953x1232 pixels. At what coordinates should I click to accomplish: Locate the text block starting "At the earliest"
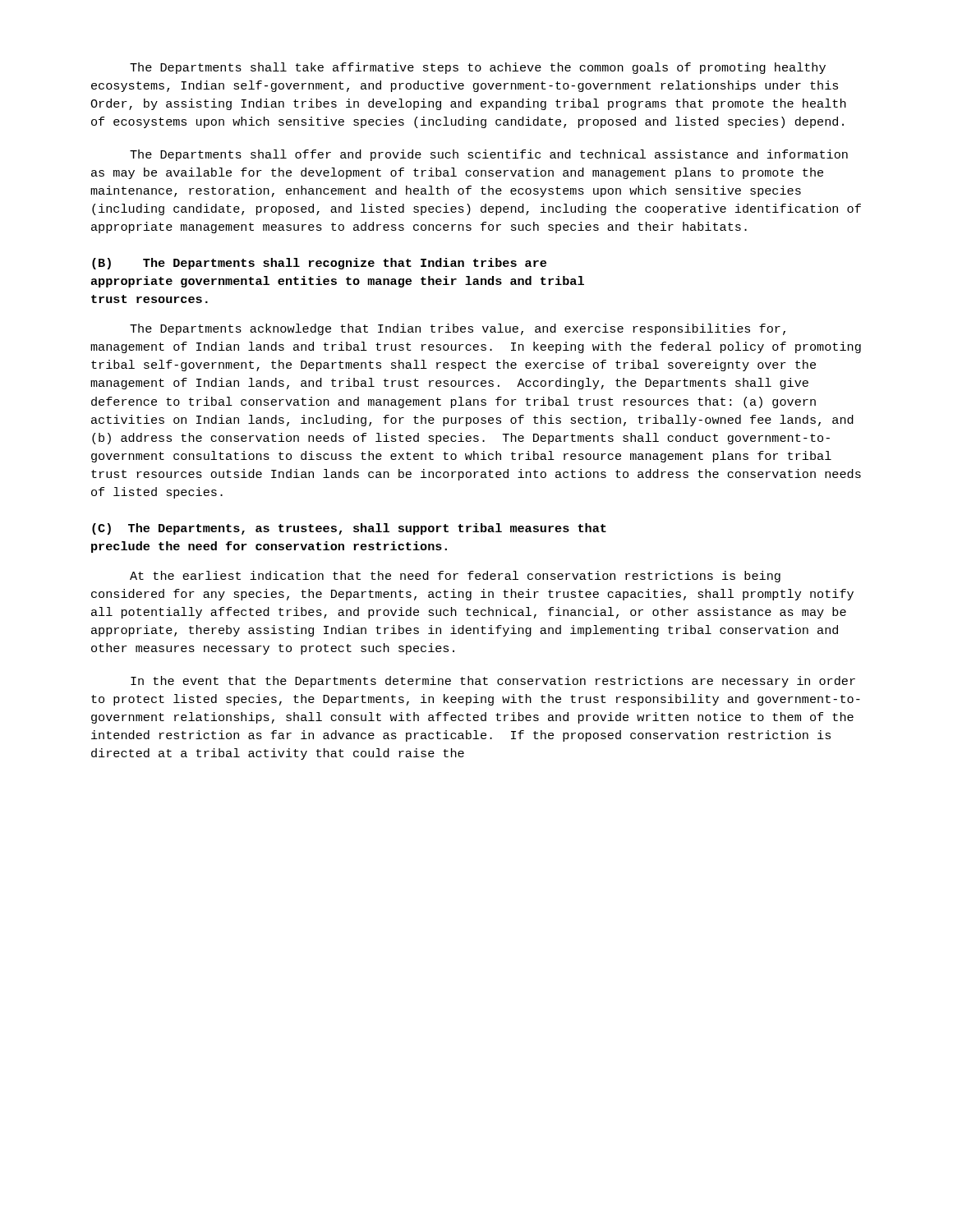(476, 613)
